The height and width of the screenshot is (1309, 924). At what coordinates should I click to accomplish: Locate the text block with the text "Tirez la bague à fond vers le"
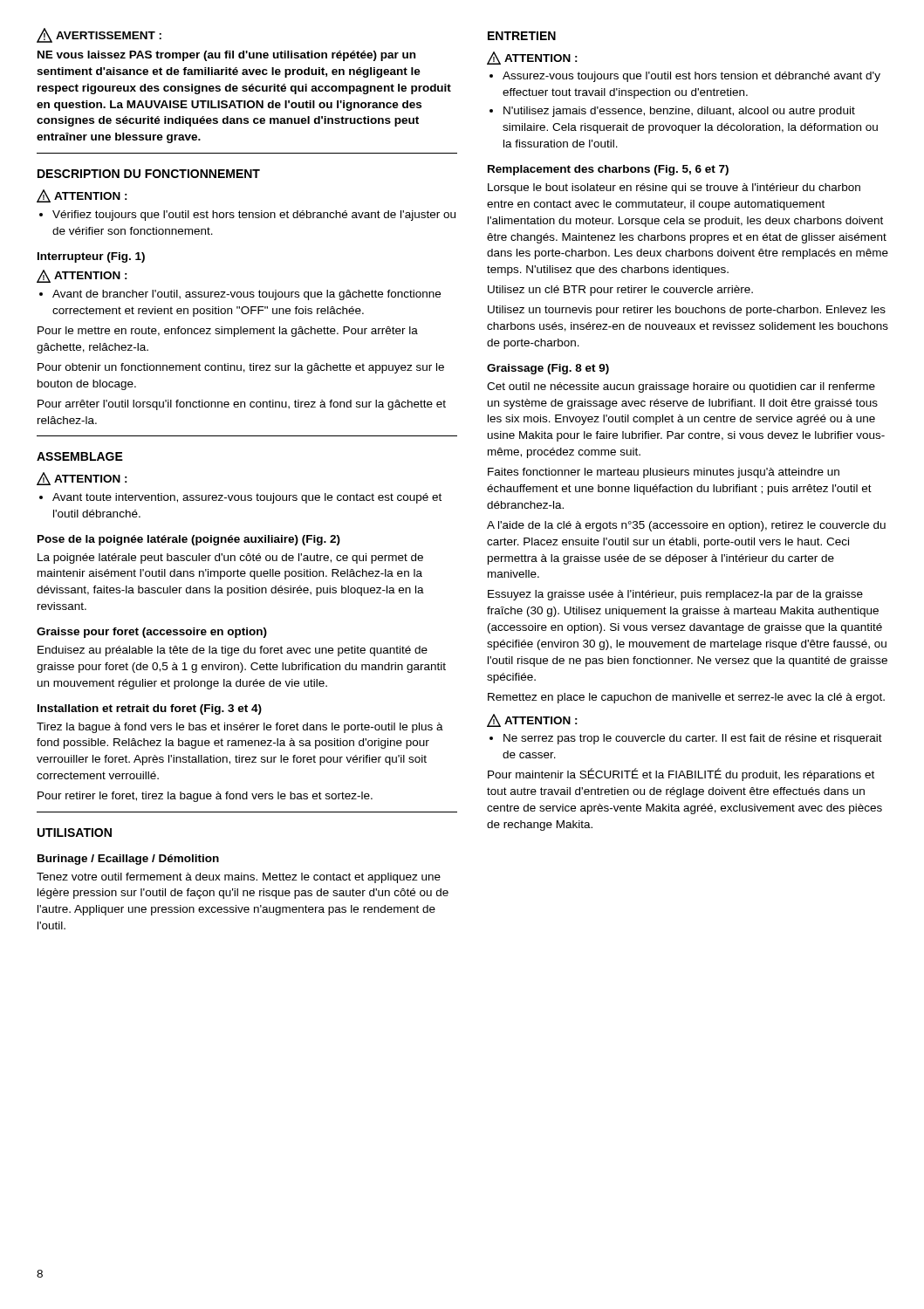[247, 762]
